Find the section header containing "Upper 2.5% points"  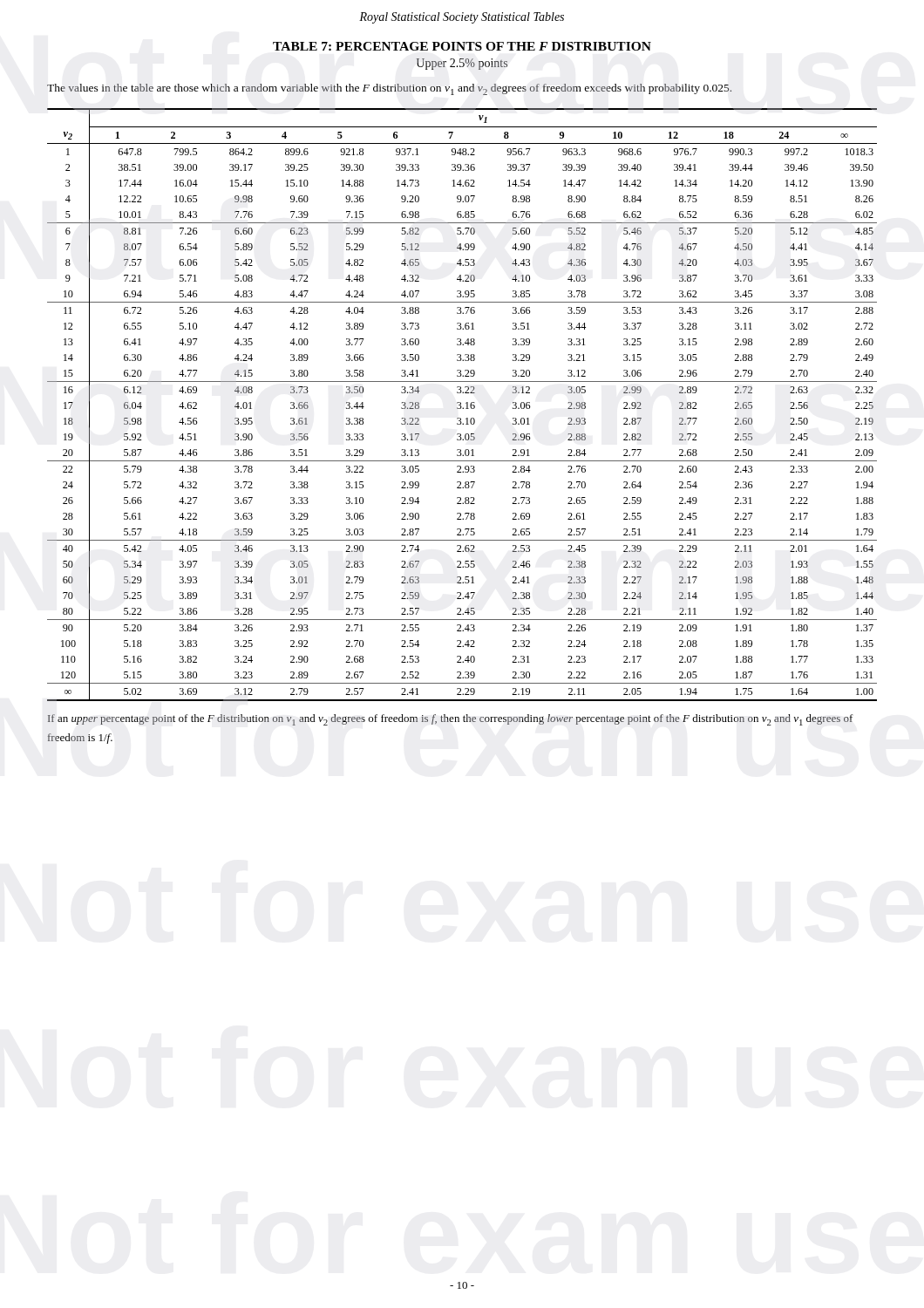pyautogui.click(x=462, y=63)
